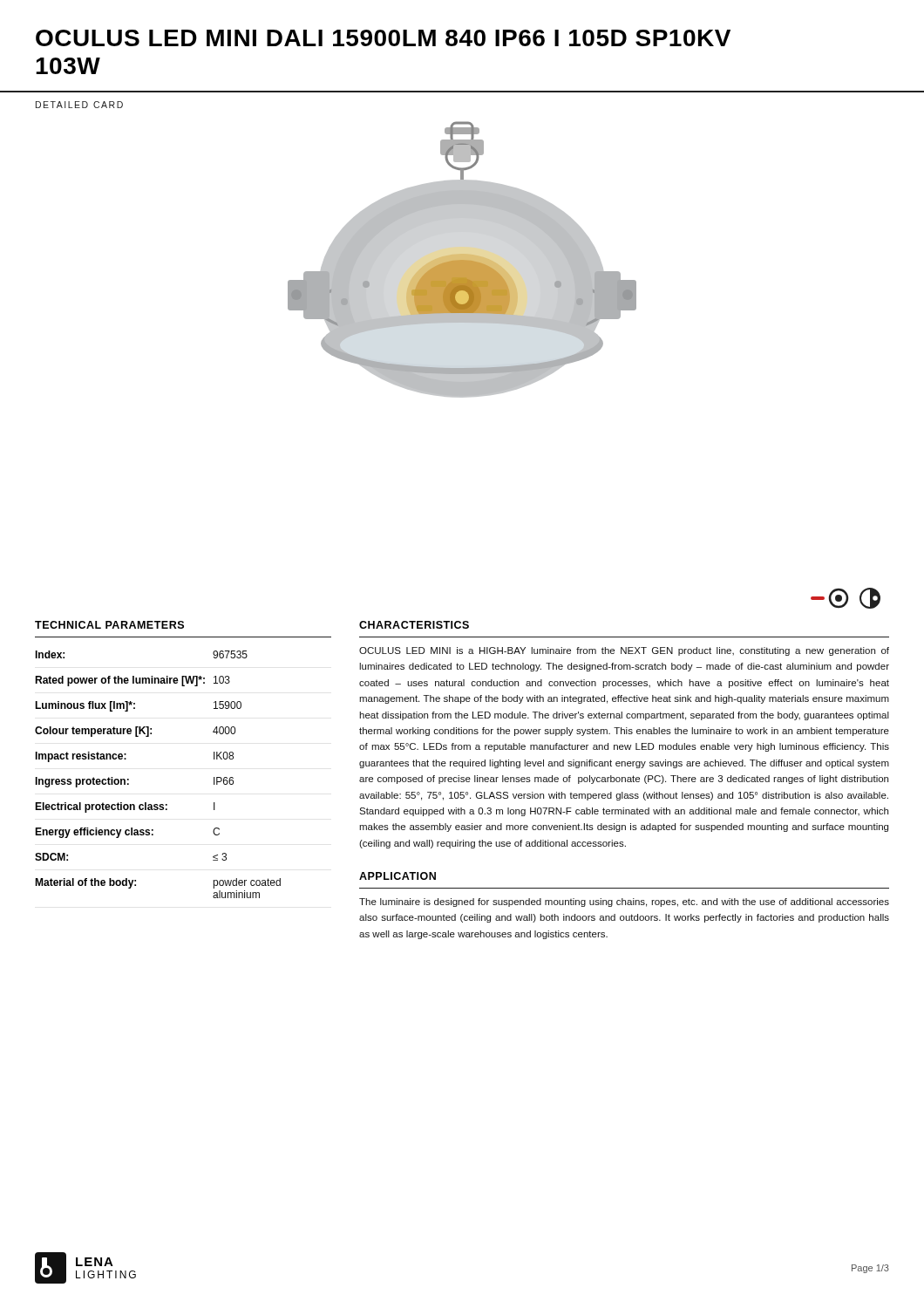924x1308 pixels.
Task: Point to the text block starting "TECHNICAL PARAMETERS"
Action: point(110,625)
